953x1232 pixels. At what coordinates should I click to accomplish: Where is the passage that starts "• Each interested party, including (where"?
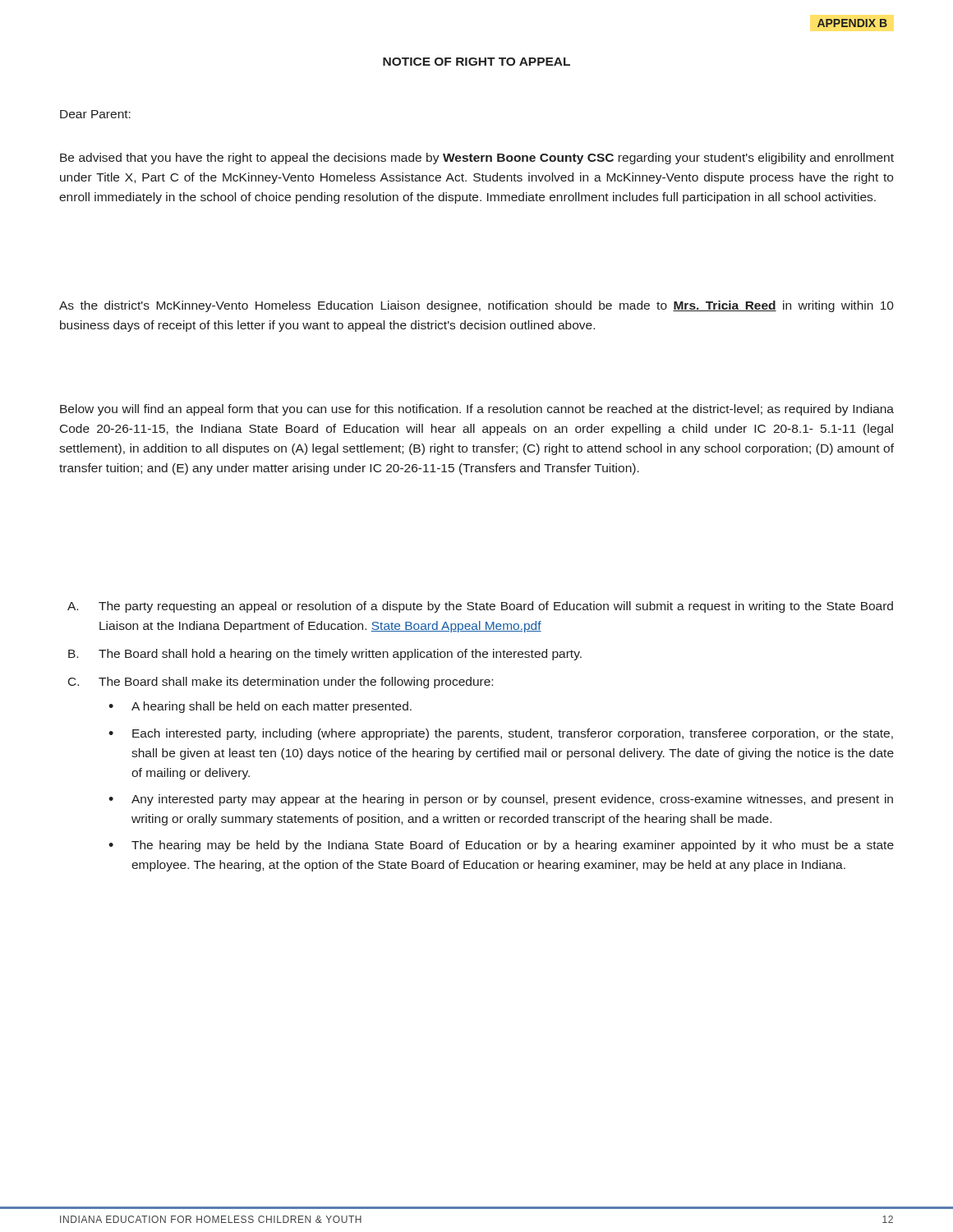pyautogui.click(x=501, y=753)
